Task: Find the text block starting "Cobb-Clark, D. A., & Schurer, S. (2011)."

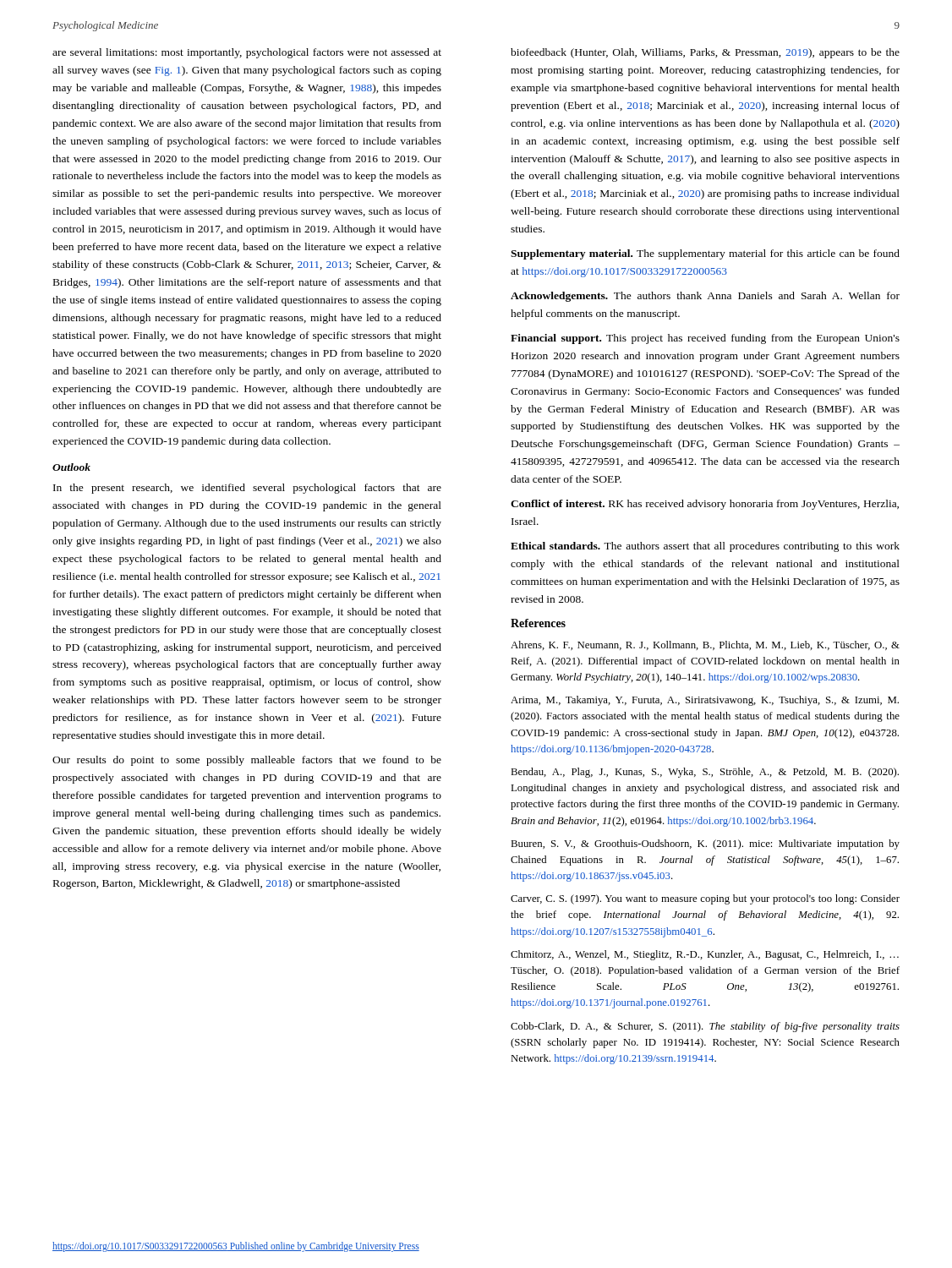Action: 705,1042
